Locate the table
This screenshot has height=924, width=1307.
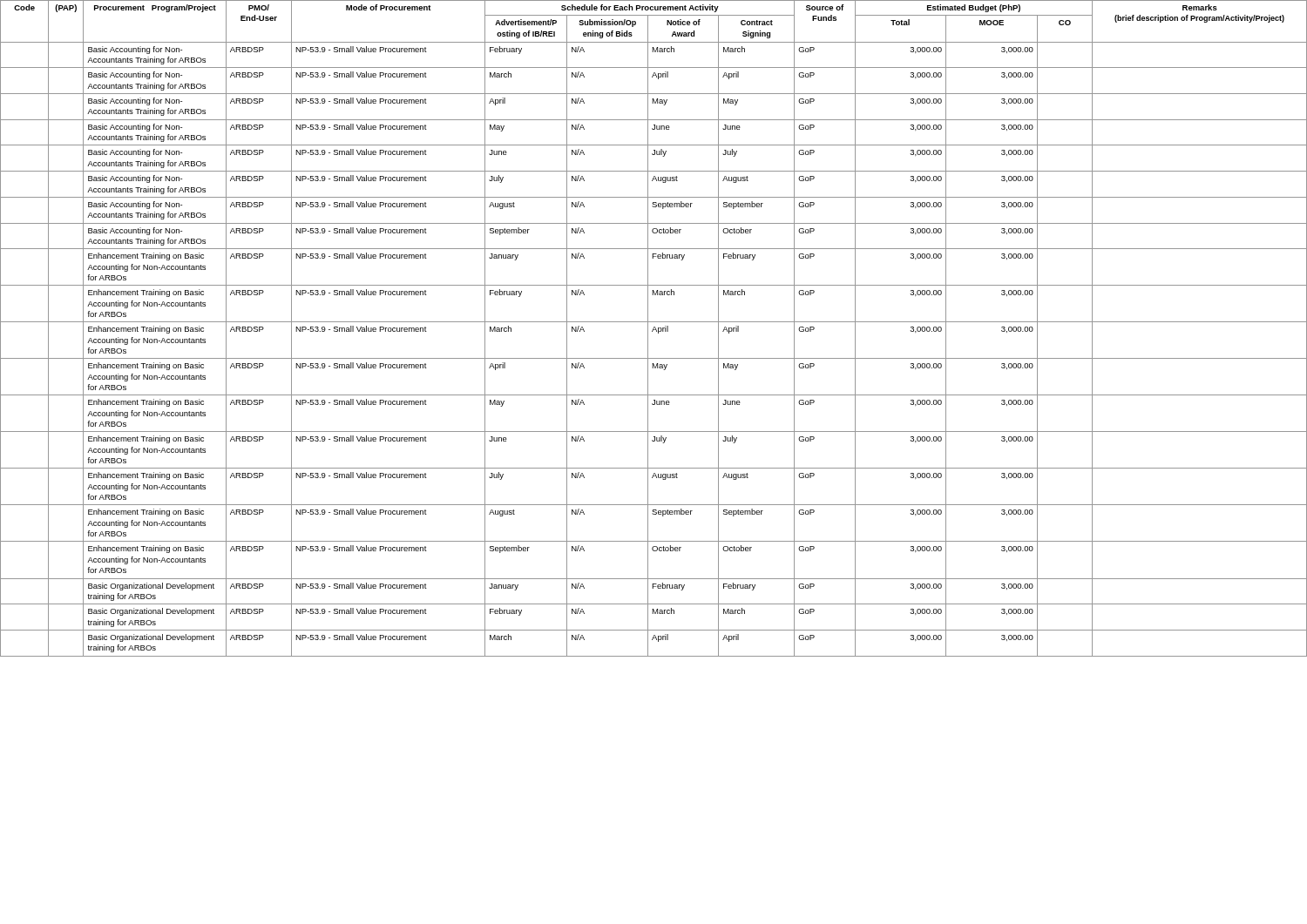pos(654,328)
